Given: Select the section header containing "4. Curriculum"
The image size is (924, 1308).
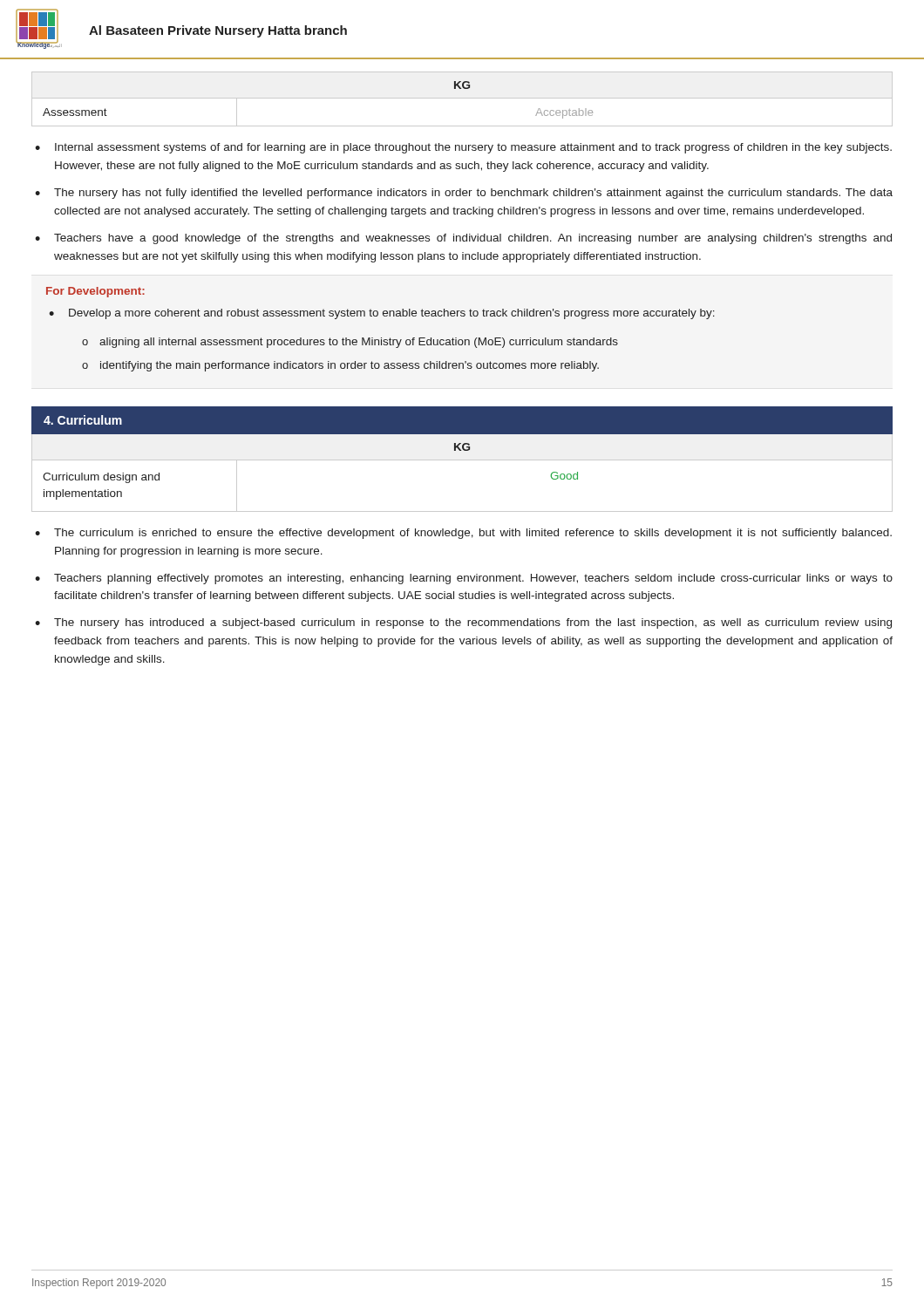Looking at the screenshot, I should [83, 420].
